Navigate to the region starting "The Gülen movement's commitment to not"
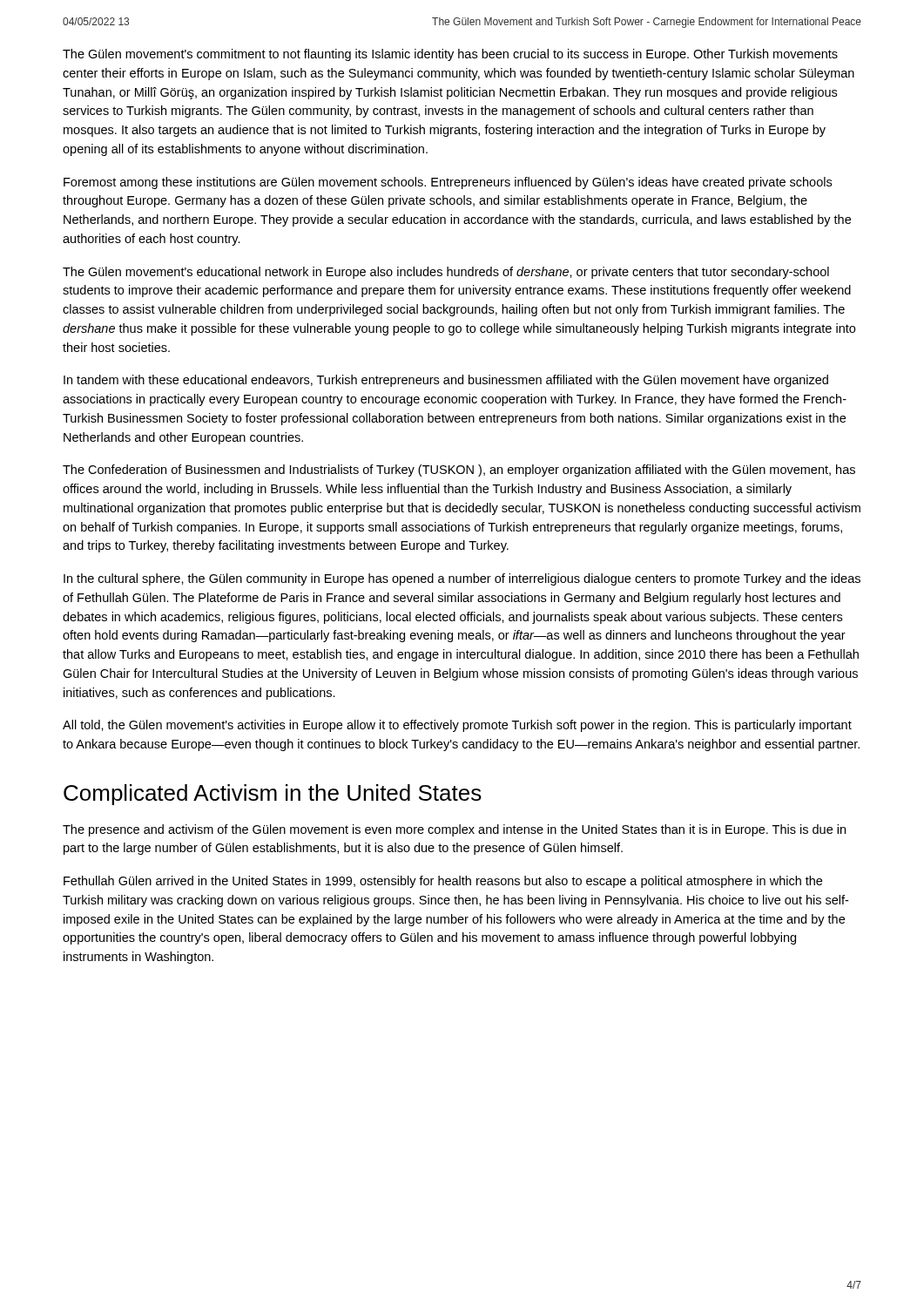Viewport: 924px width, 1307px height. tap(459, 101)
